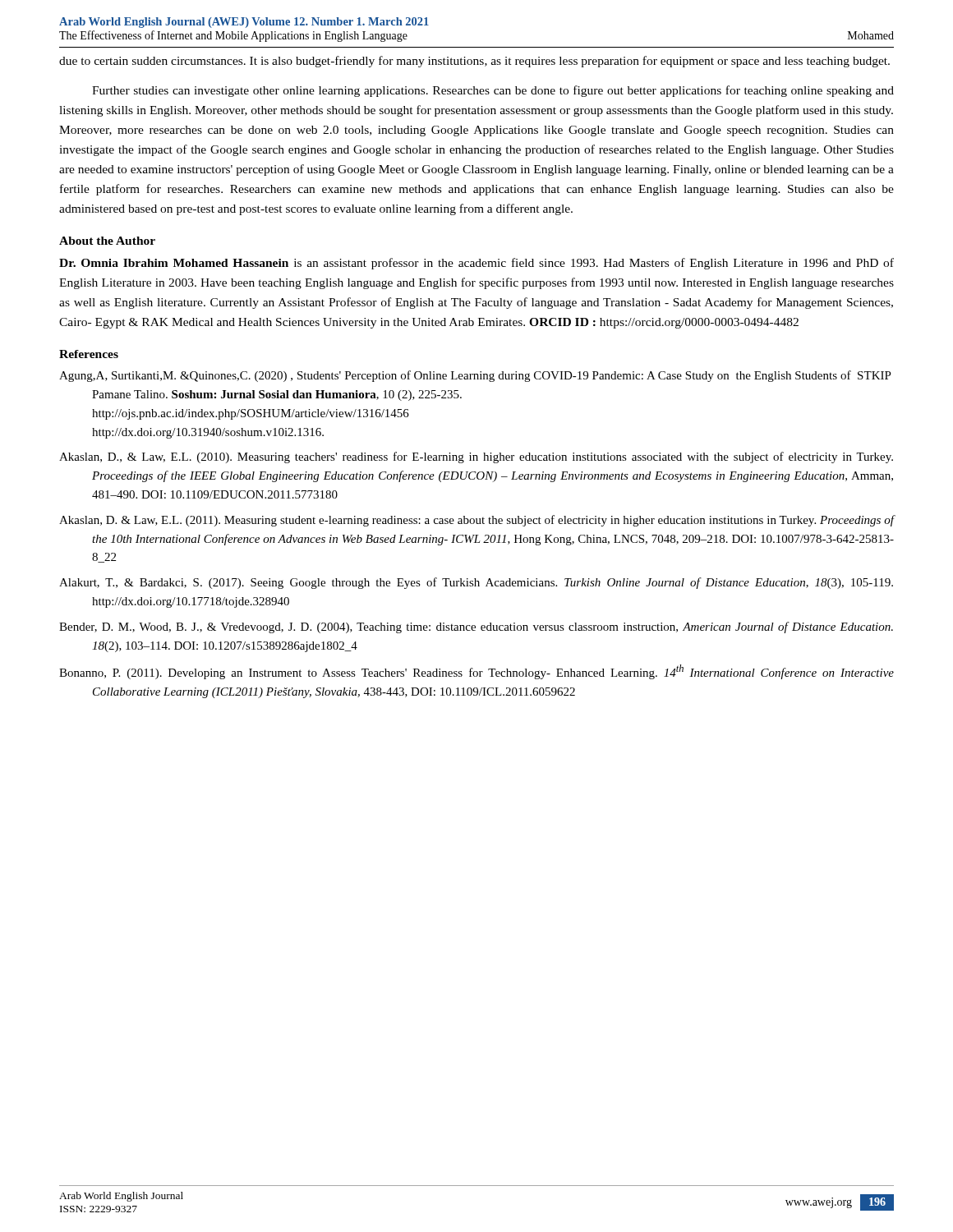Screen dimensions: 1232x953
Task: Find the text starting "Bonanno, P. (2011). Developing an"
Action: point(476,681)
